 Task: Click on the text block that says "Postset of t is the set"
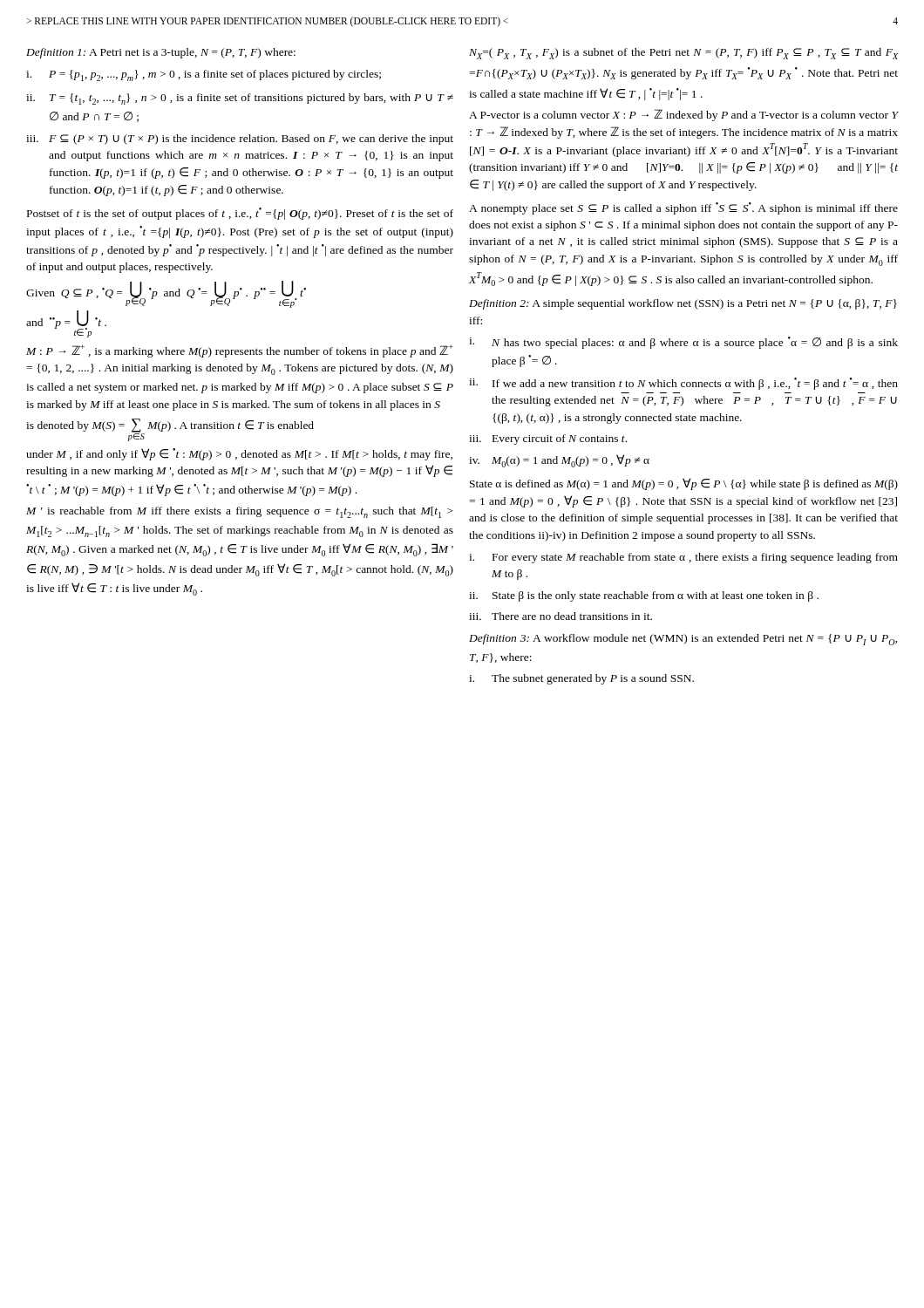240,239
